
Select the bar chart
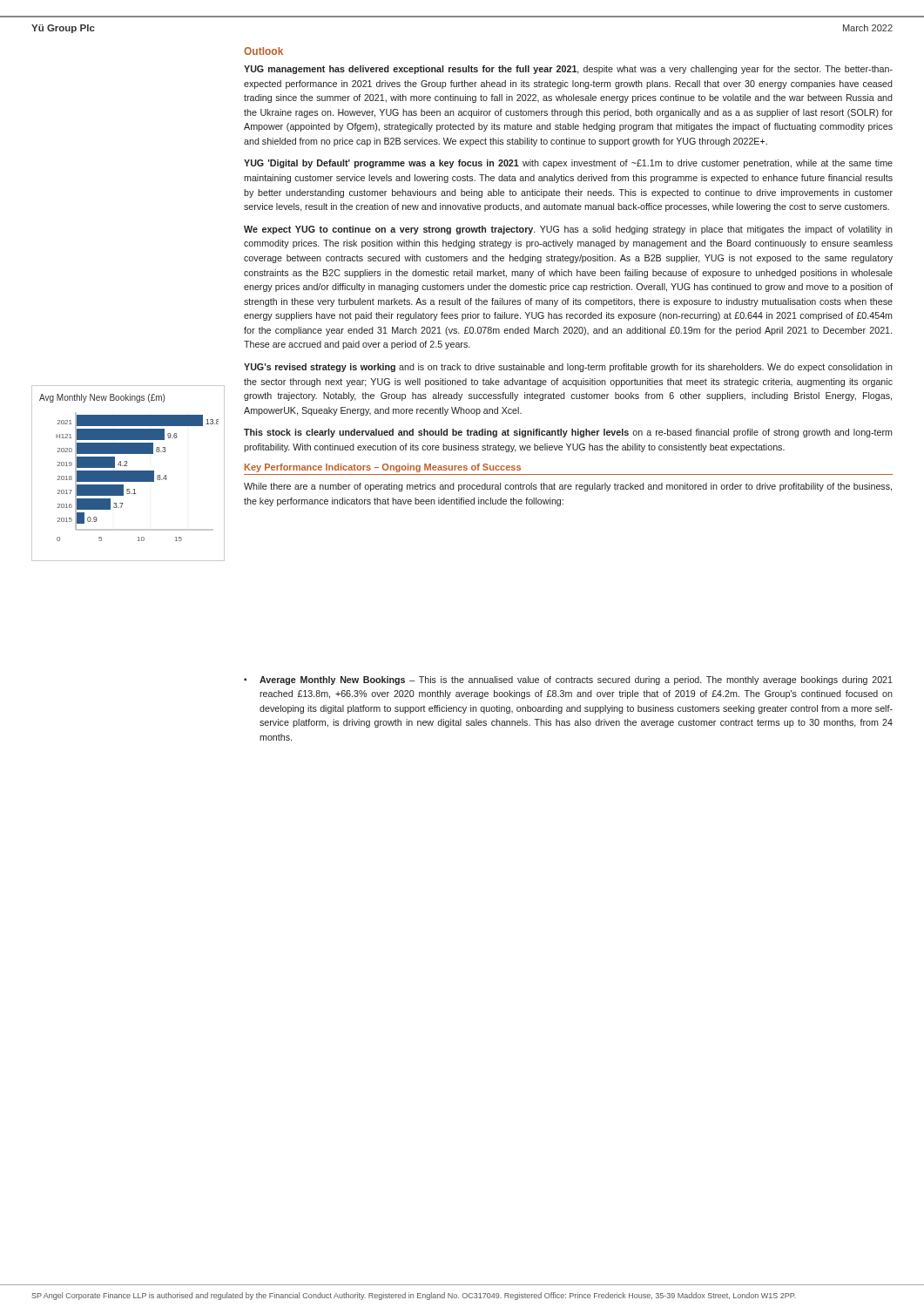pos(128,473)
